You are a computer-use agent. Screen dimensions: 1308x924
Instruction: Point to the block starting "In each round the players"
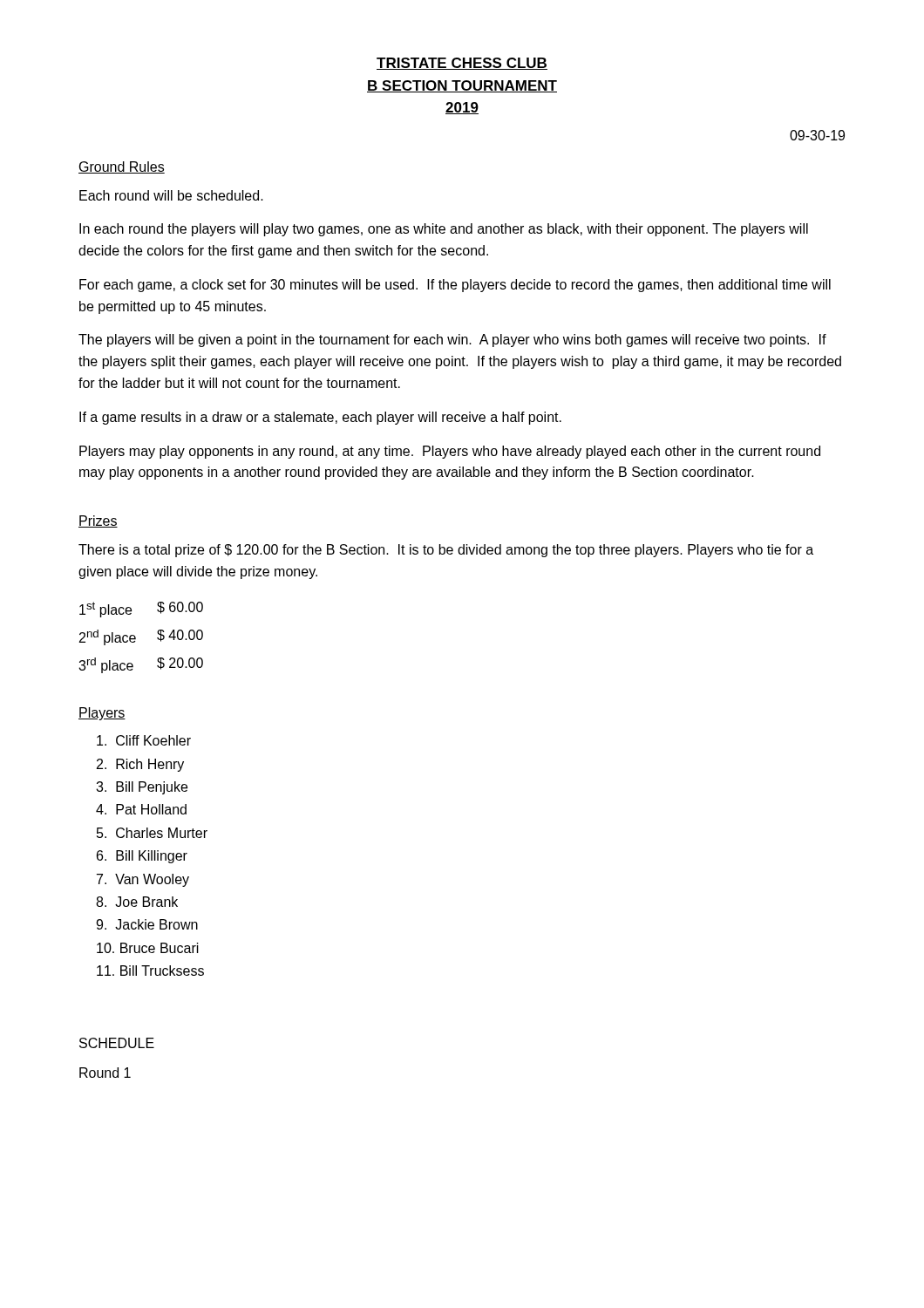[443, 240]
